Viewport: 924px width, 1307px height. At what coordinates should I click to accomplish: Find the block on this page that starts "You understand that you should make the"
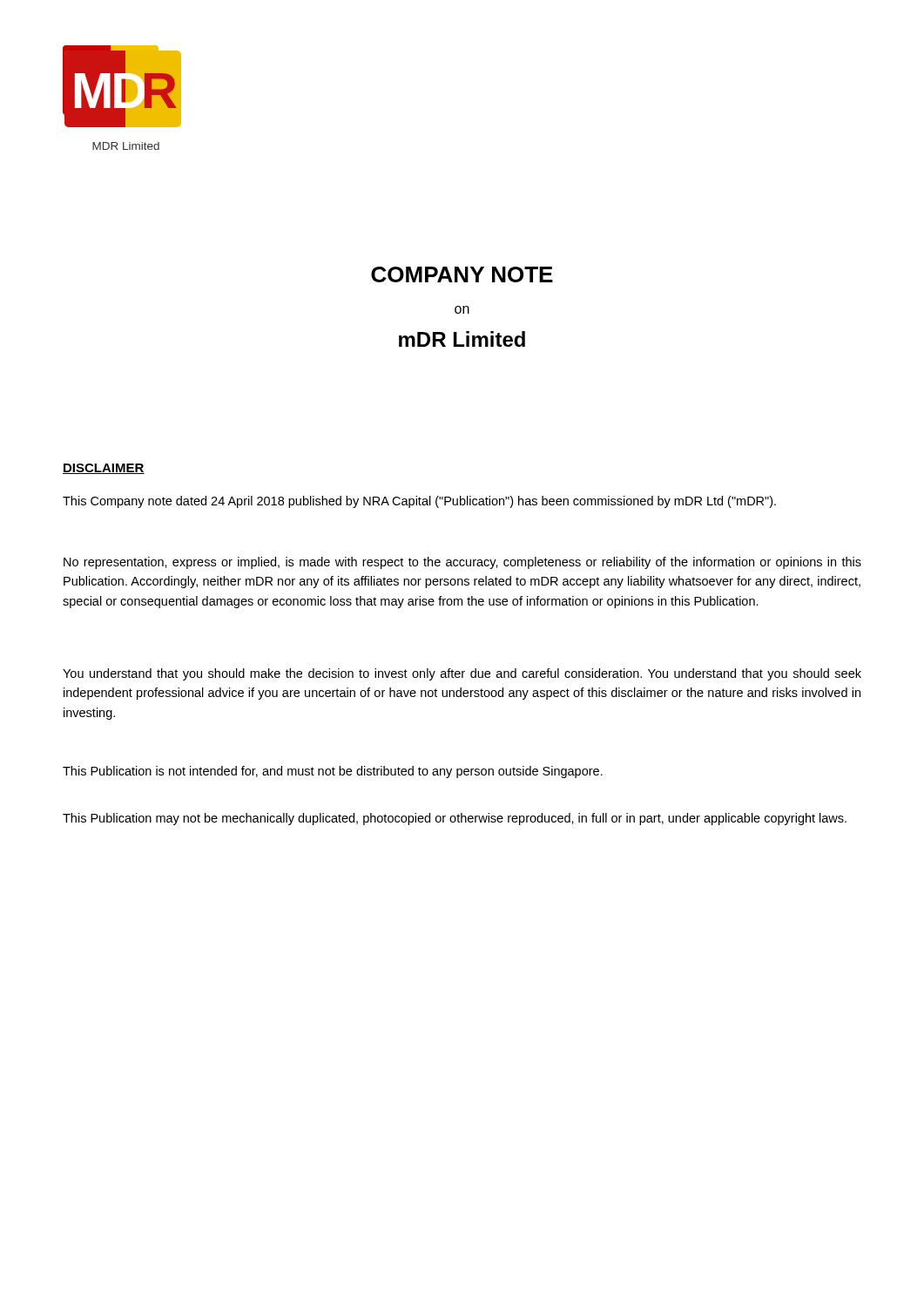pos(462,693)
